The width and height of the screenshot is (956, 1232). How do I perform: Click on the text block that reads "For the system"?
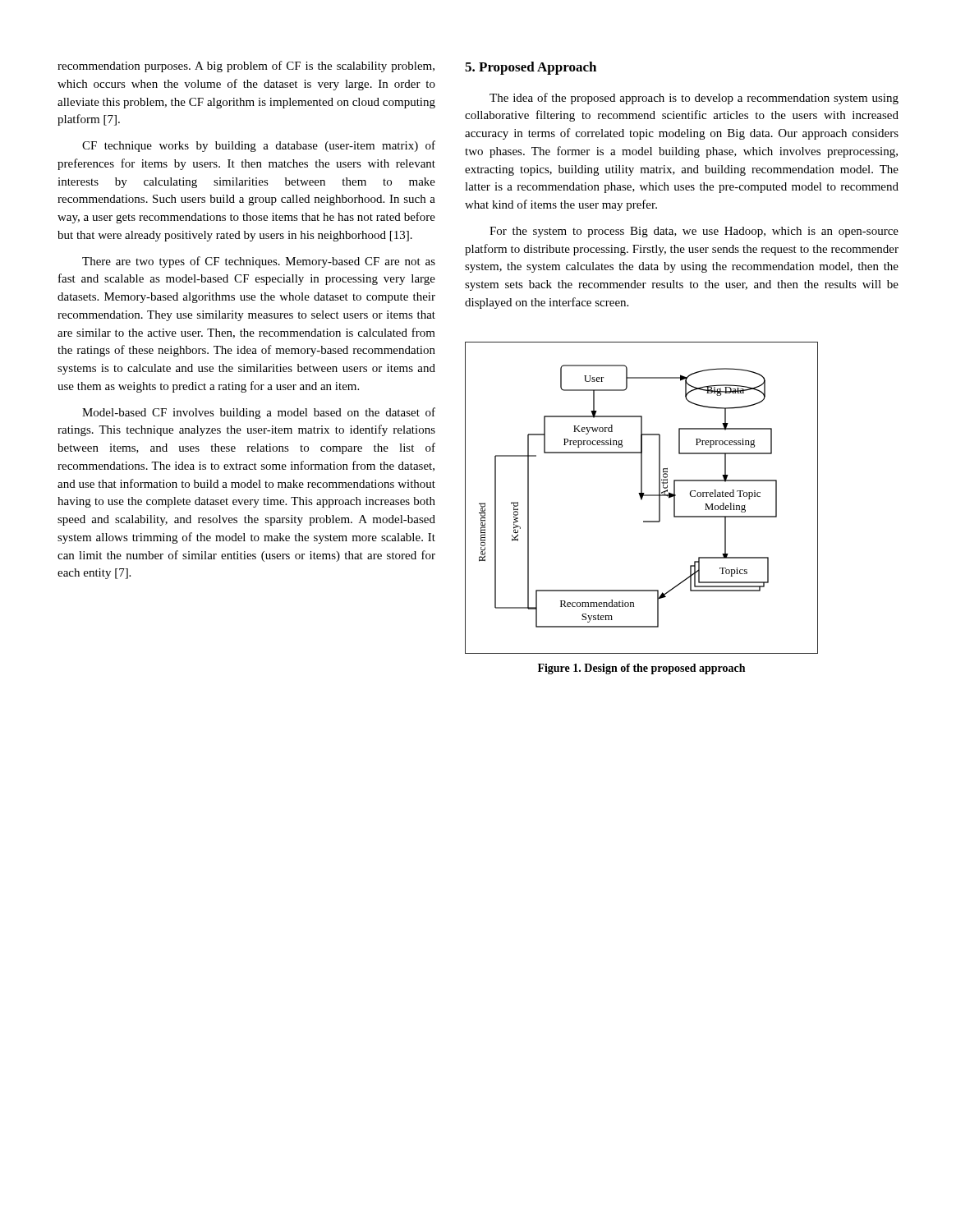click(x=682, y=267)
